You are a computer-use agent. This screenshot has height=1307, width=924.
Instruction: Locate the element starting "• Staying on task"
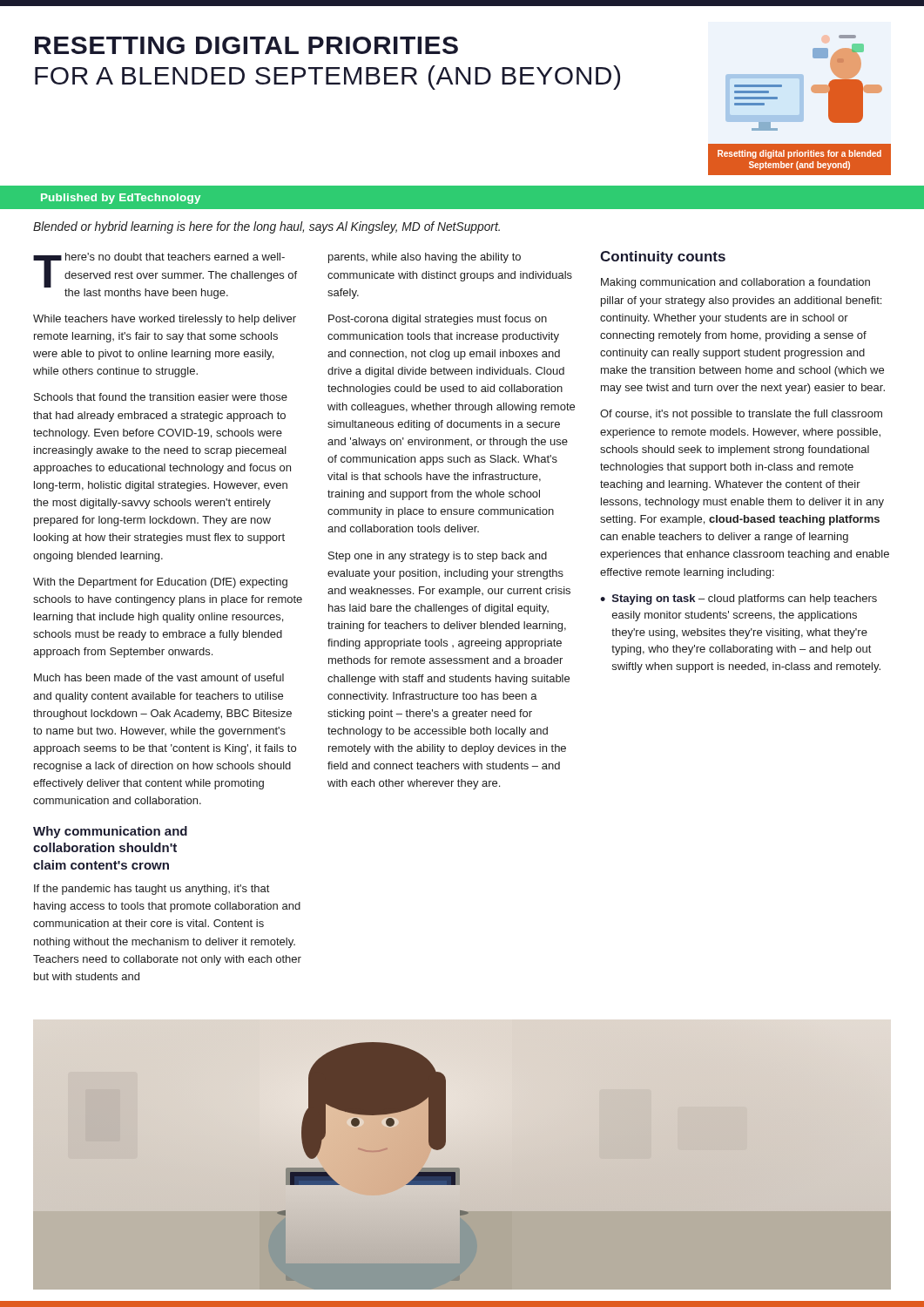point(745,632)
